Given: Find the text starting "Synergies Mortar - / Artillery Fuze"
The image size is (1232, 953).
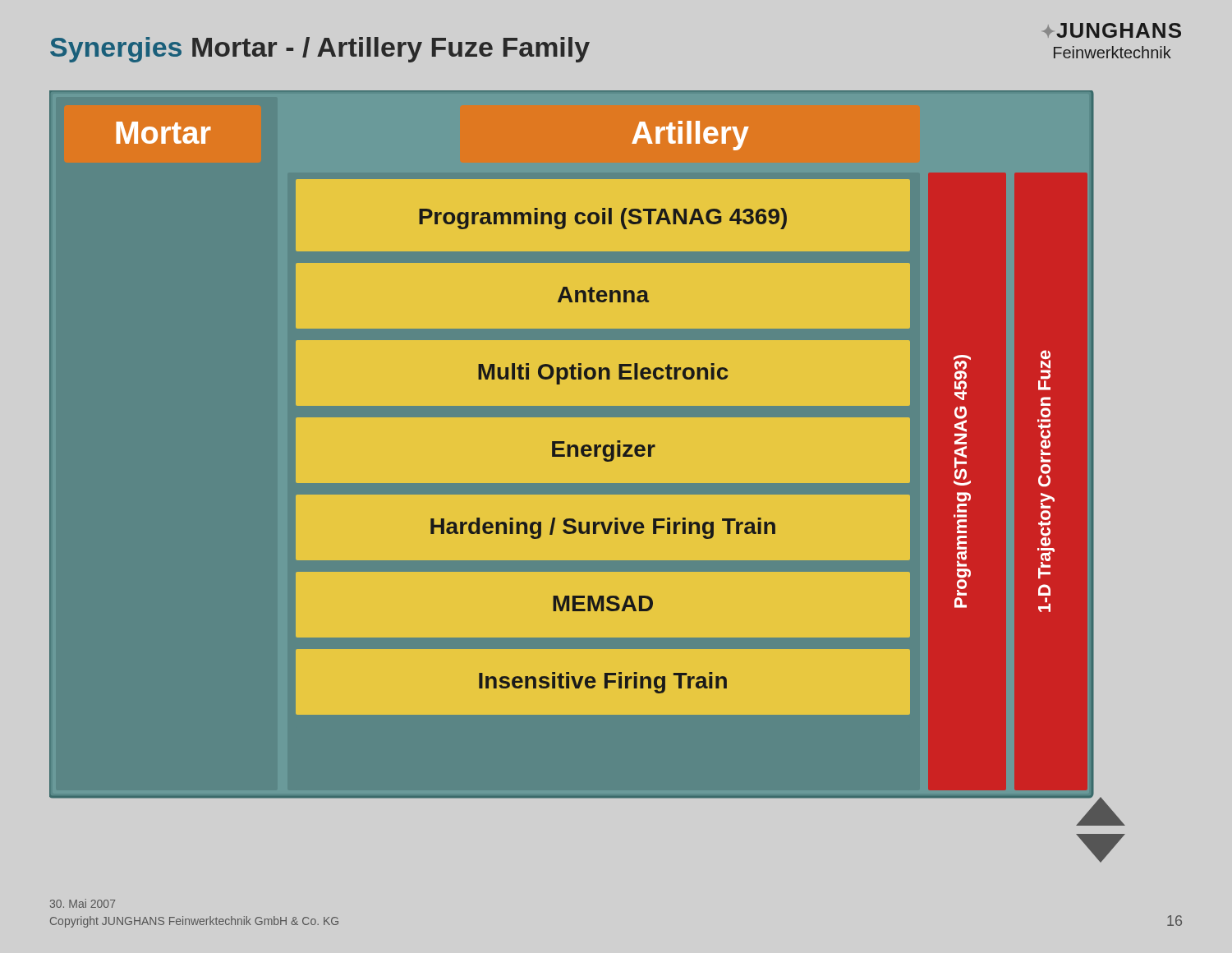Looking at the screenshot, I should [320, 47].
